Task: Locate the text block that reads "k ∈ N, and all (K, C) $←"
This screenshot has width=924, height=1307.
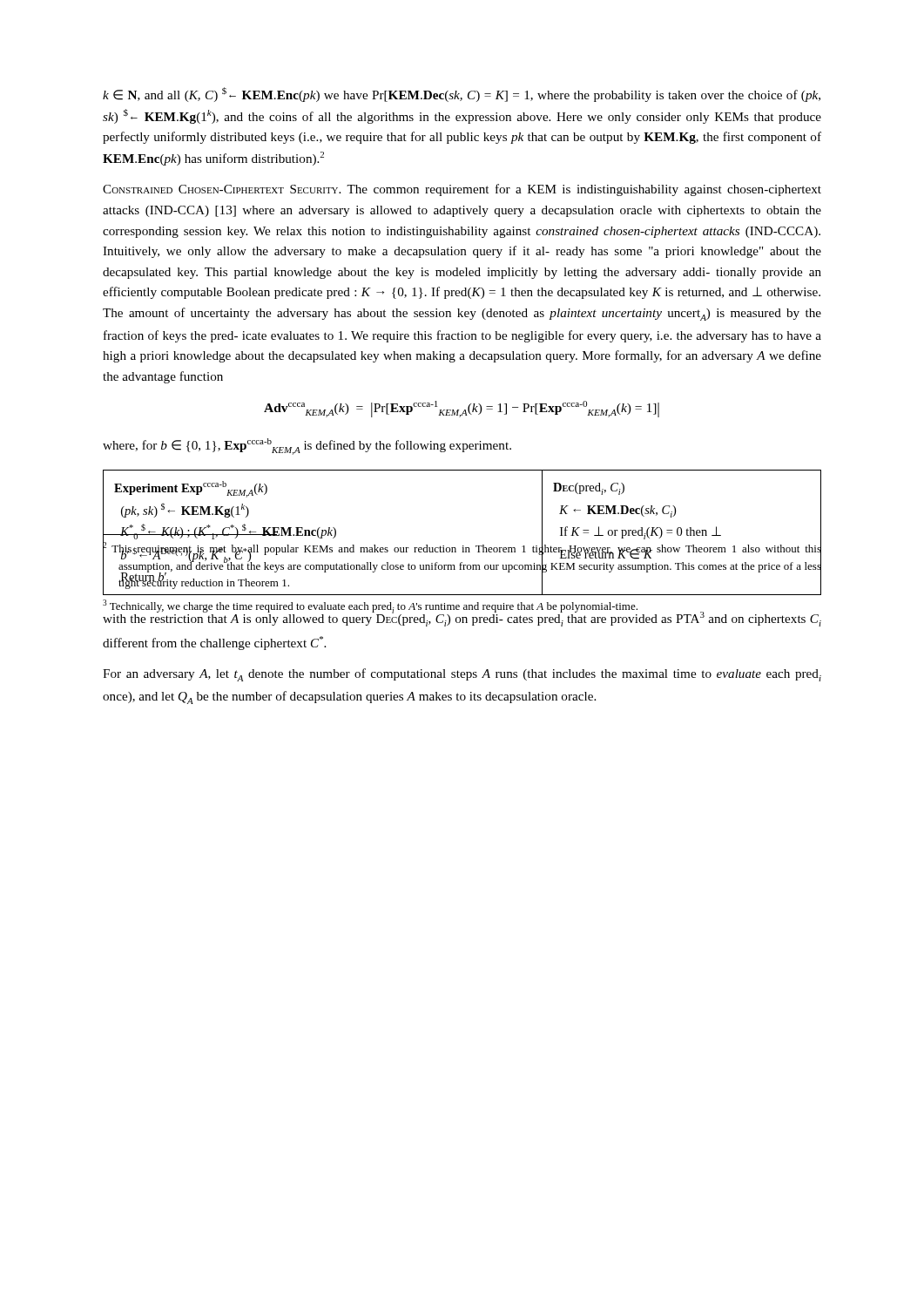Action: point(462,126)
